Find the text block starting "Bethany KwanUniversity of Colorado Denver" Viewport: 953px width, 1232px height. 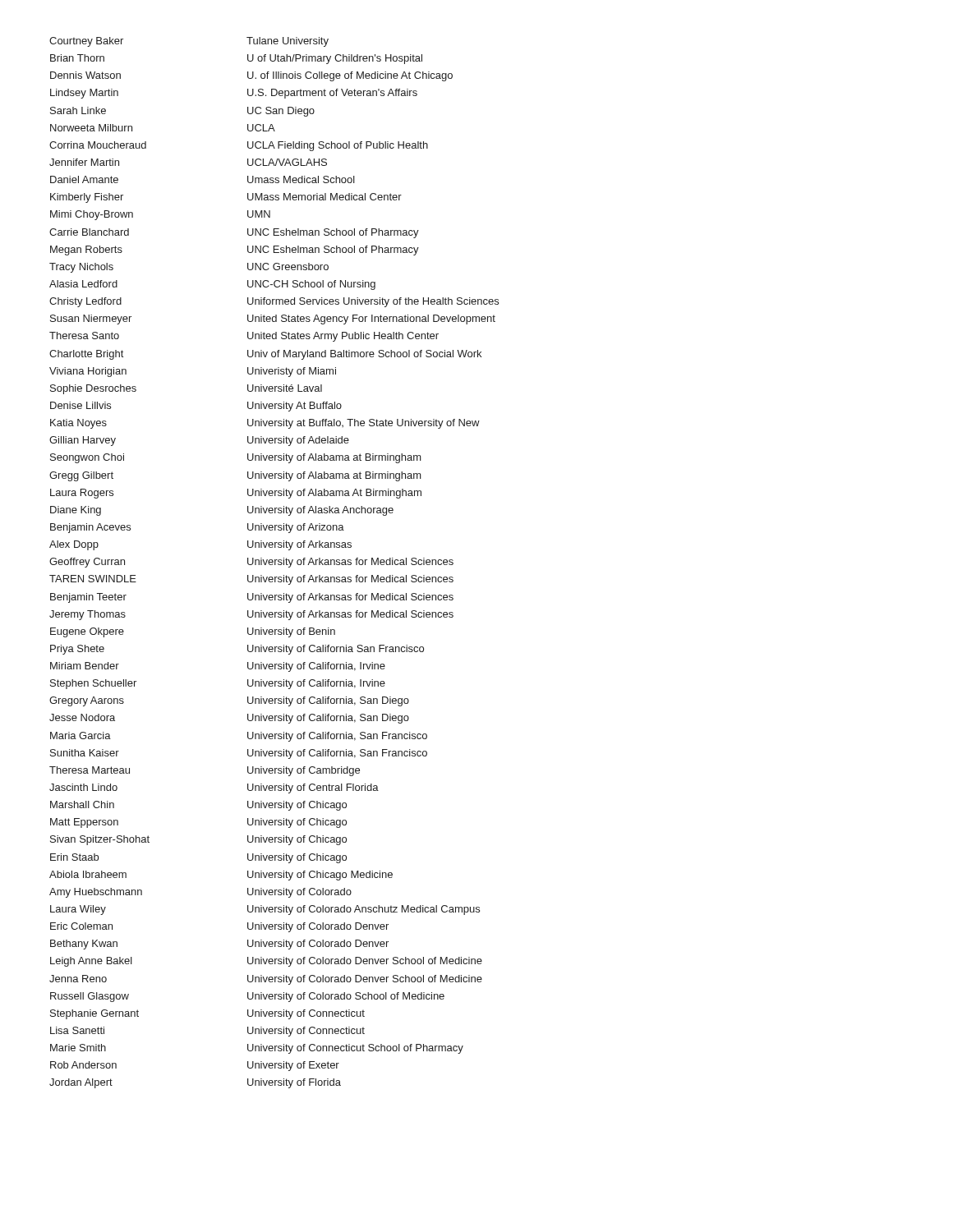(x=83, y=944)
